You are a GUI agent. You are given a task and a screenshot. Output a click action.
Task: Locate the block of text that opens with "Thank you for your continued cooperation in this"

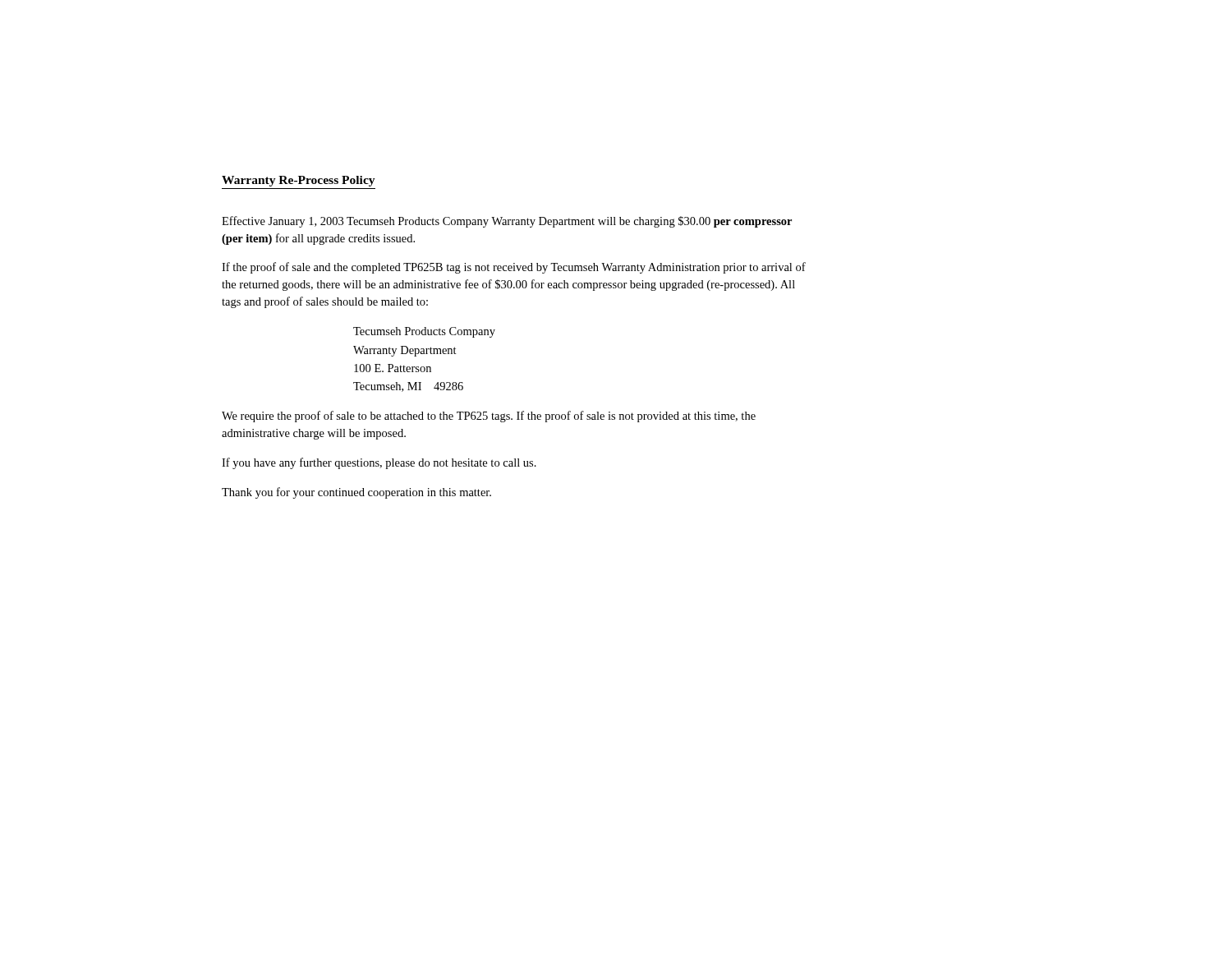tap(356, 493)
